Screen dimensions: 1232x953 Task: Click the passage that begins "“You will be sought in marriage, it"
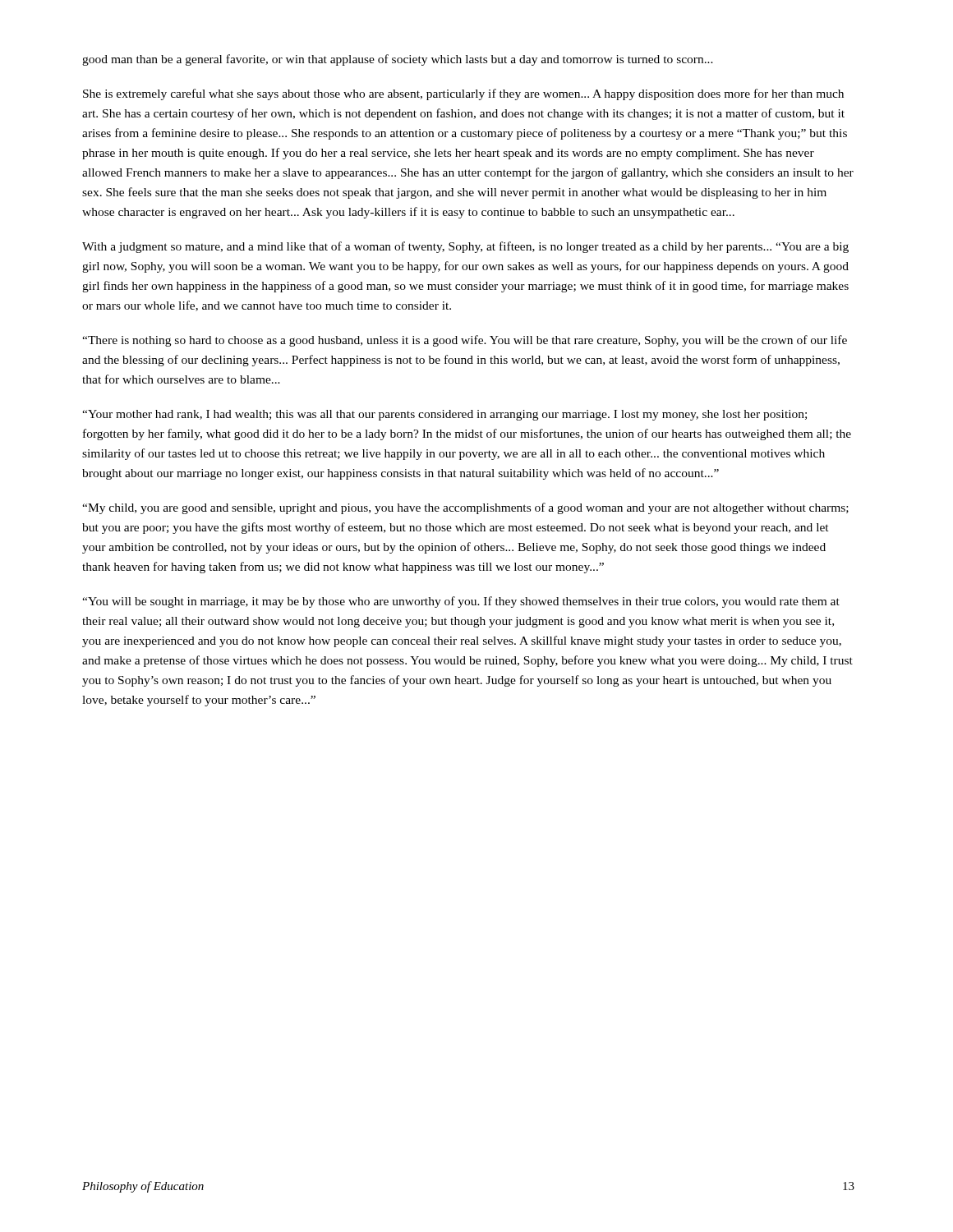(x=467, y=650)
